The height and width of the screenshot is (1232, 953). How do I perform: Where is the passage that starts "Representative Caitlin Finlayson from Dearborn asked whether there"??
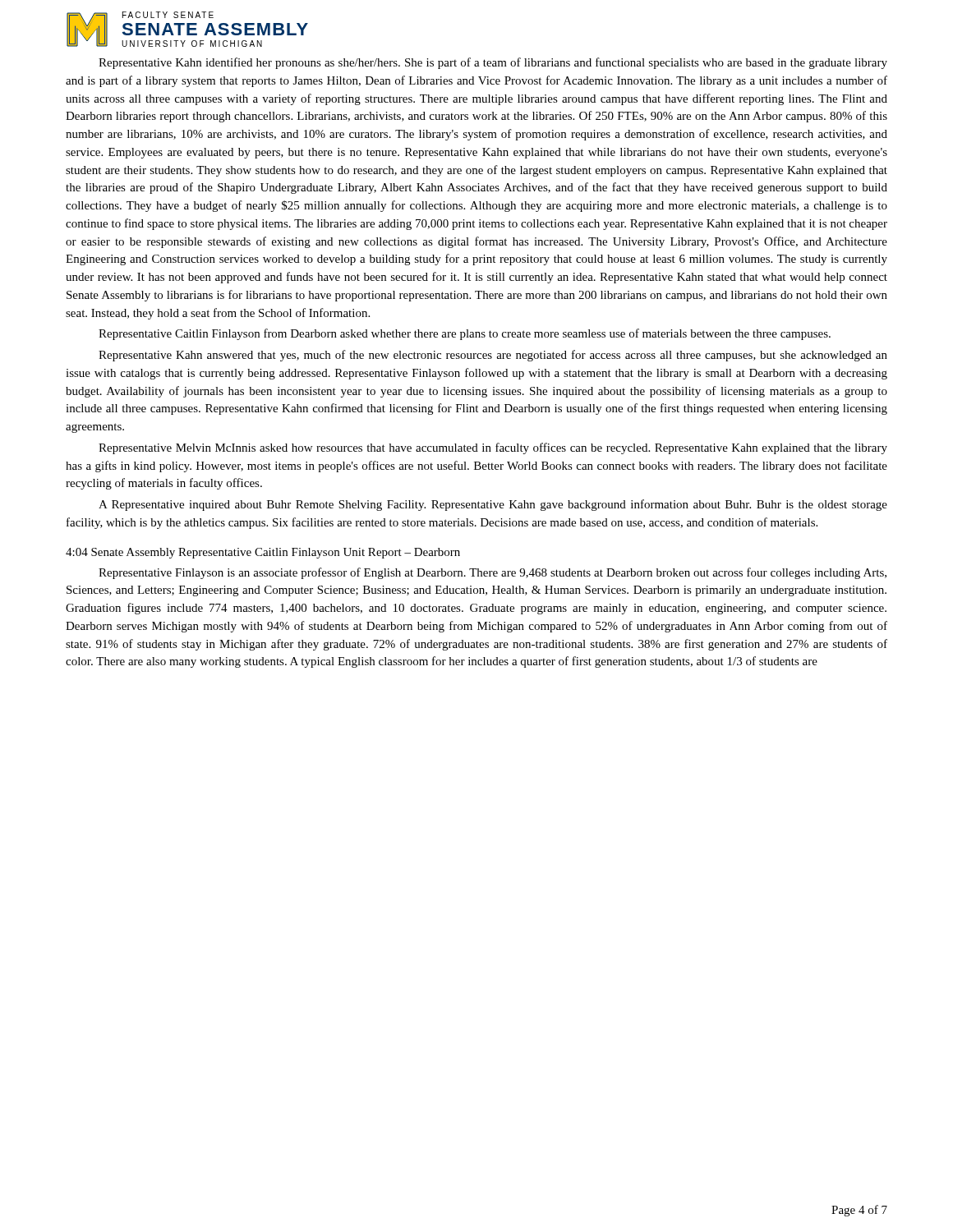coord(476,334)
